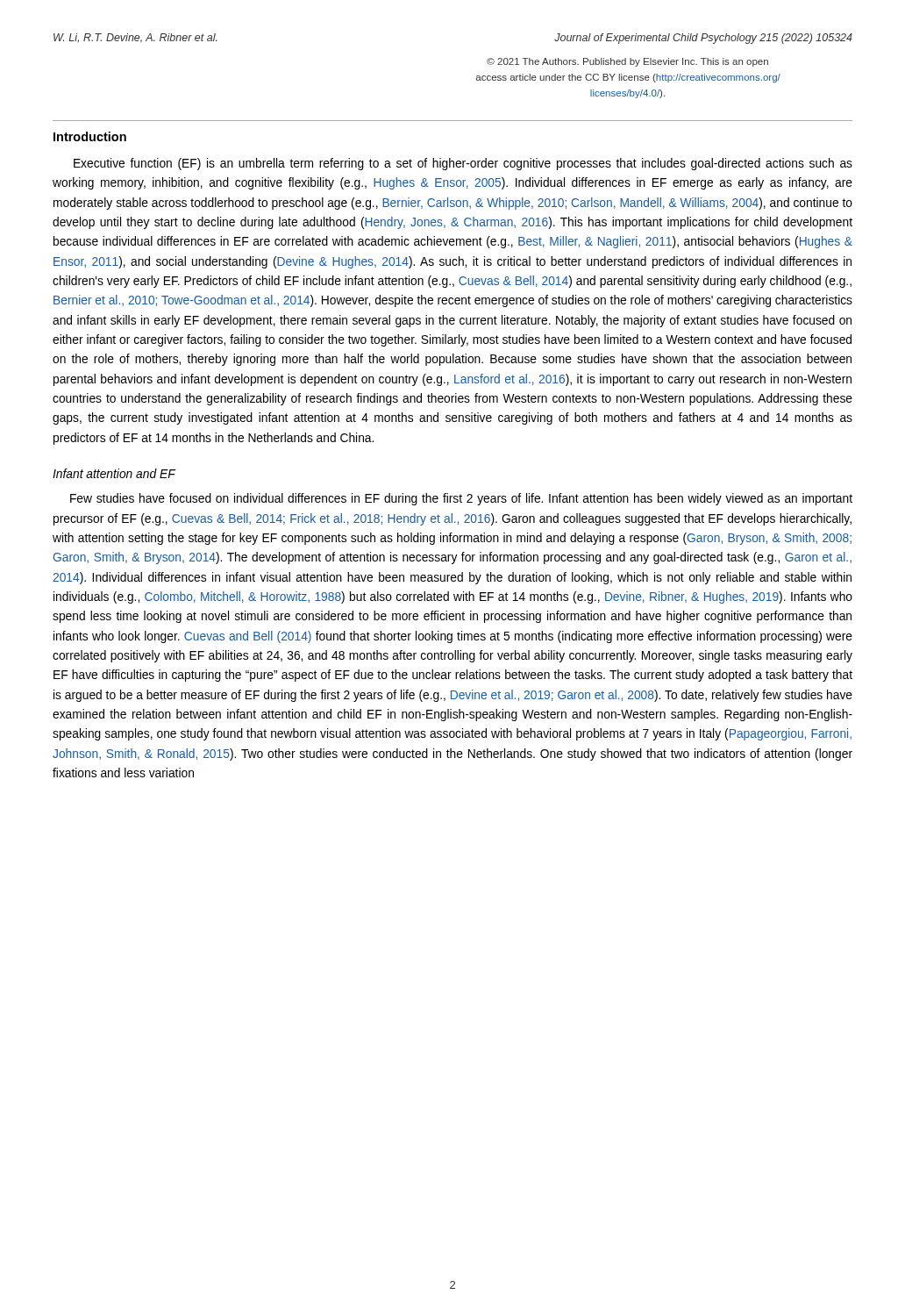The width and height of the screenshot is (905, 1316).
Task: Find the region starting "Few studies have"
Action: click(x=452, y=636)
